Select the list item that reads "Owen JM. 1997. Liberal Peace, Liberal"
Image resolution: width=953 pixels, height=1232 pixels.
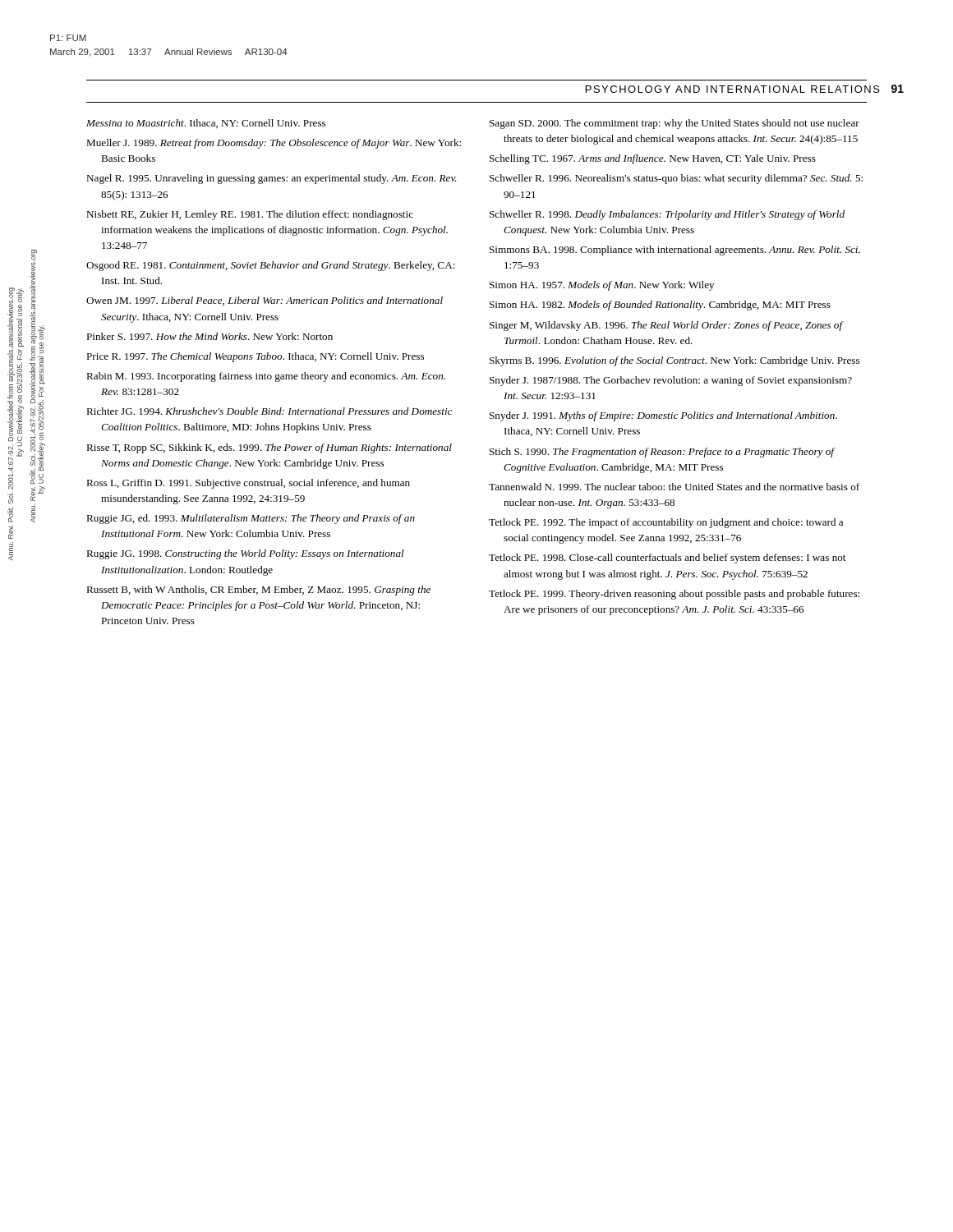tap(265, 308)
